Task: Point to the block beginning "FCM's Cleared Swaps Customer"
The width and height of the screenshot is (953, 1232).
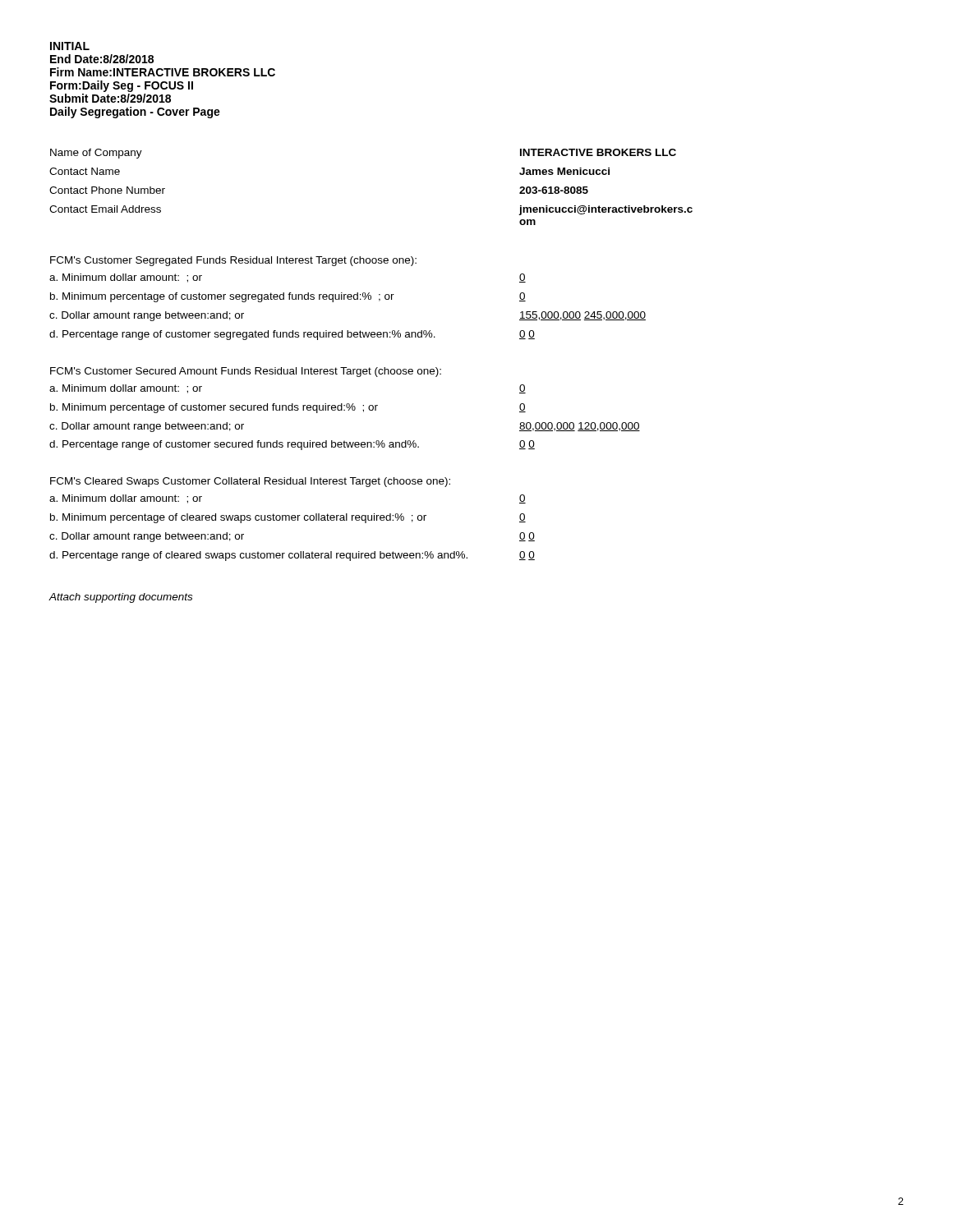Action: tap(250, 481)
